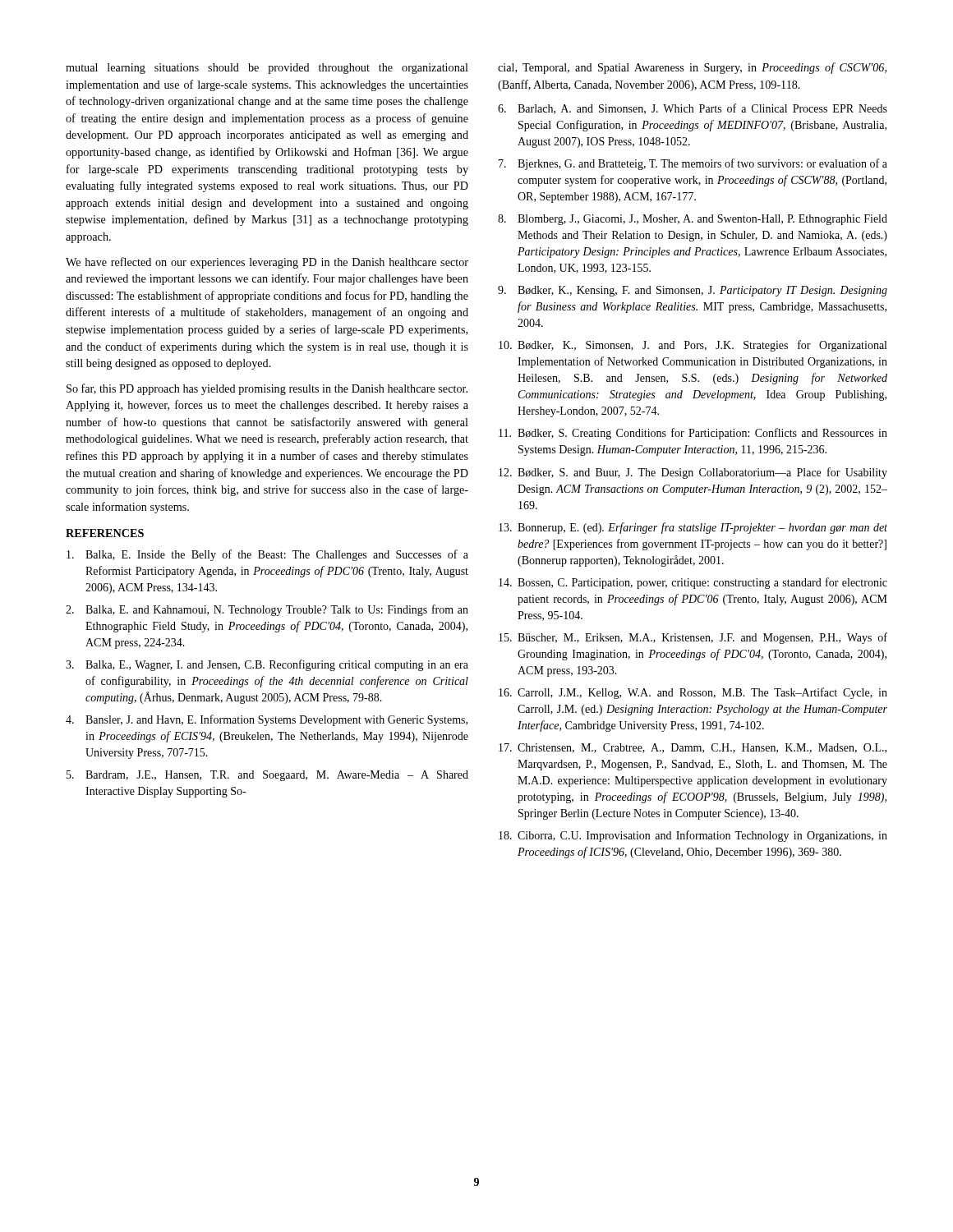
Task: Locate the list item containing "6. Barlach, A."
Action: coord(693,126)
